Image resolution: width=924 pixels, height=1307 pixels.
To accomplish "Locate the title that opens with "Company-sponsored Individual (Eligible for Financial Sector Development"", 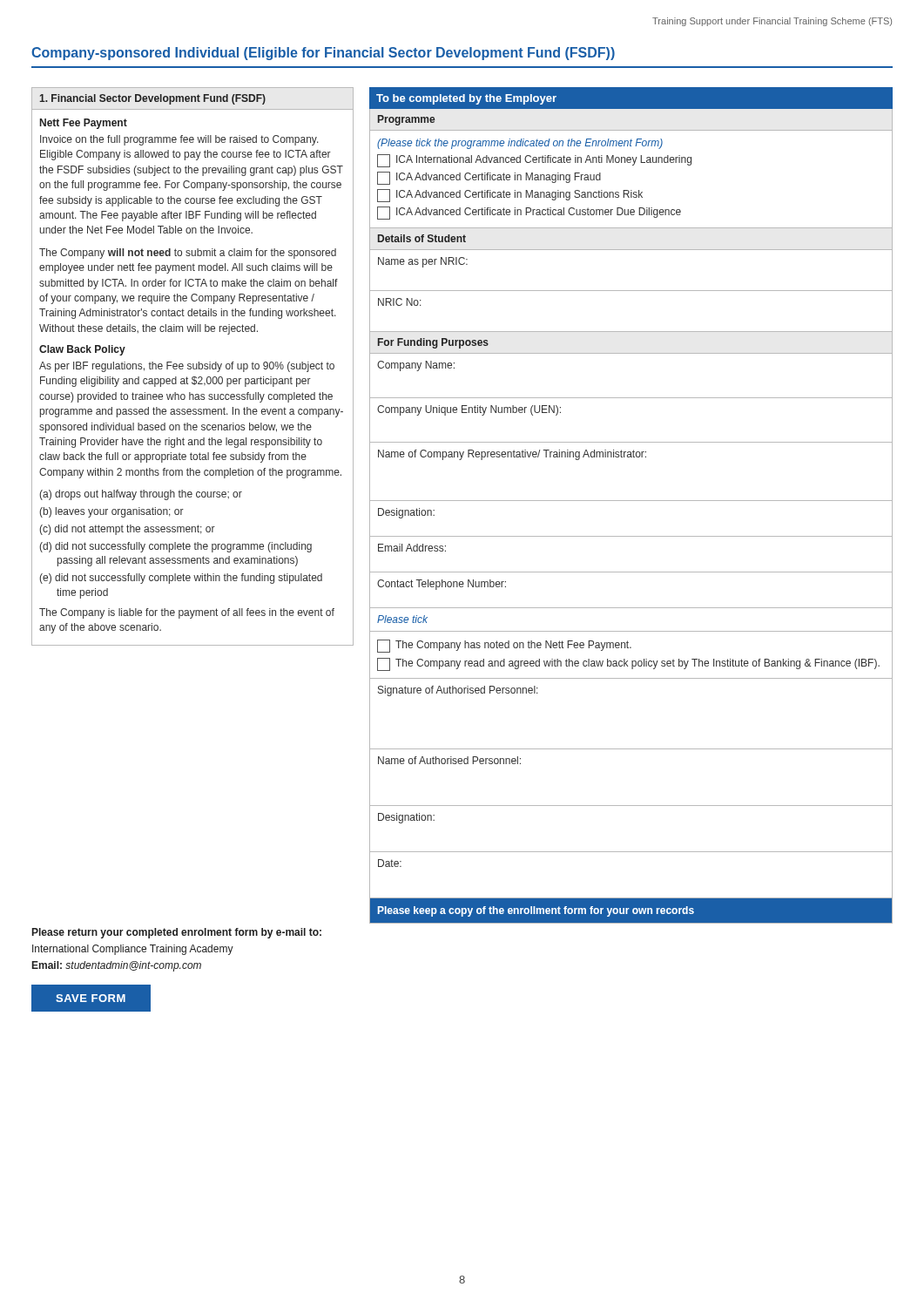I will (x=323, y=53).
